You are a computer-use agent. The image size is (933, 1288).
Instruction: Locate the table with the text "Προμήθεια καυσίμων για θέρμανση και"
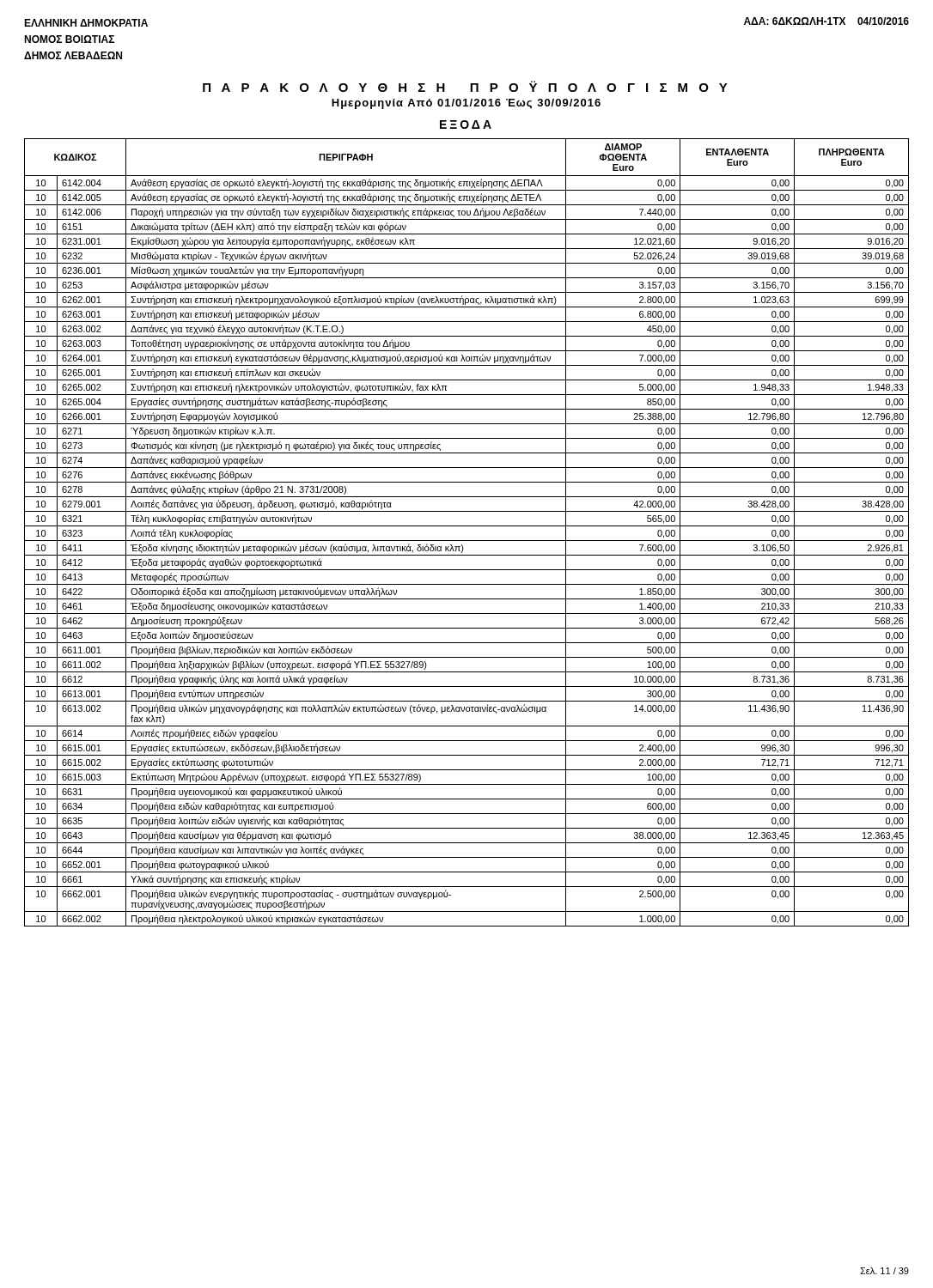[x=466, y=532]
